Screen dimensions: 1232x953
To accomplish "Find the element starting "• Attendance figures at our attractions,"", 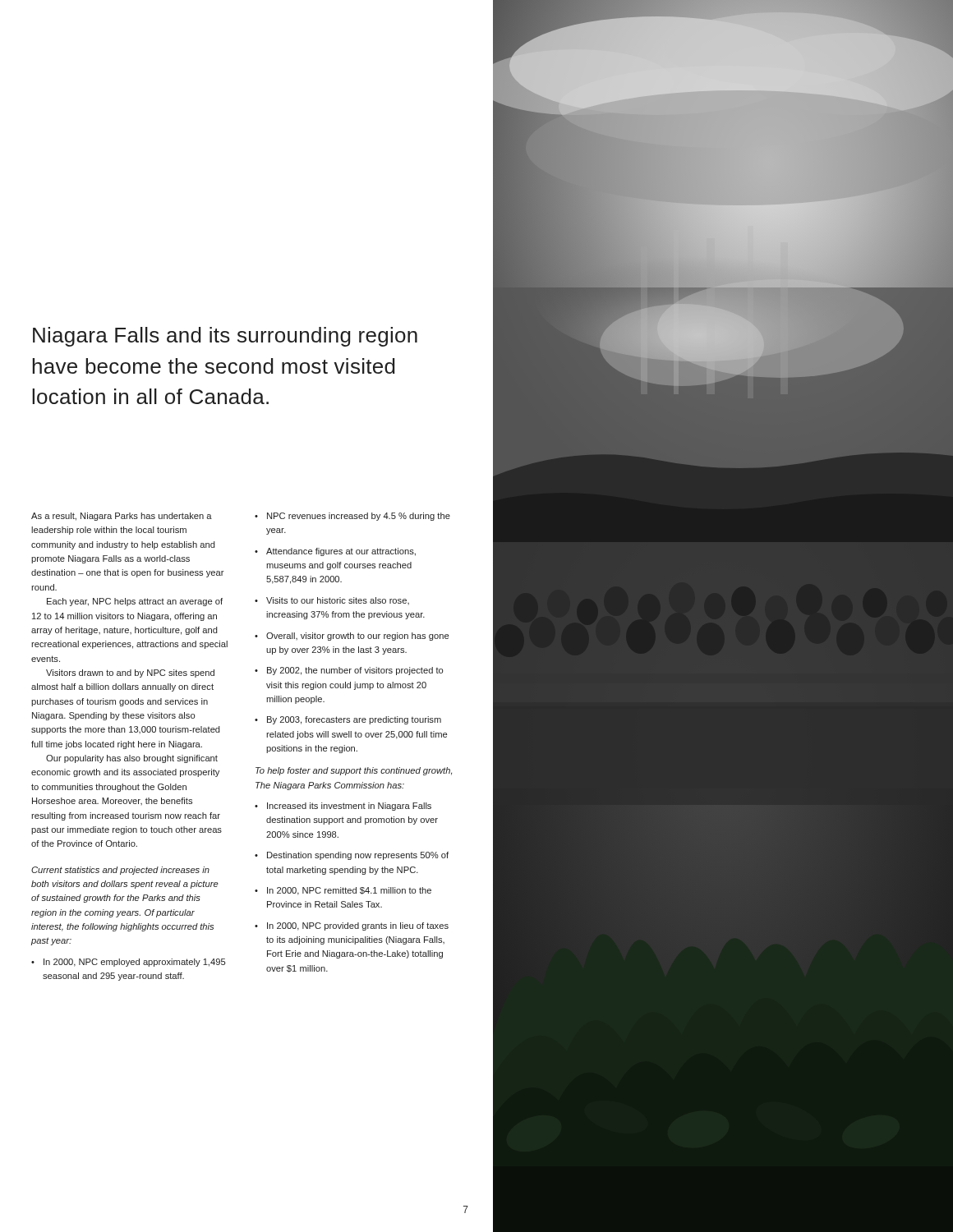I will click(x=336, y=564).
